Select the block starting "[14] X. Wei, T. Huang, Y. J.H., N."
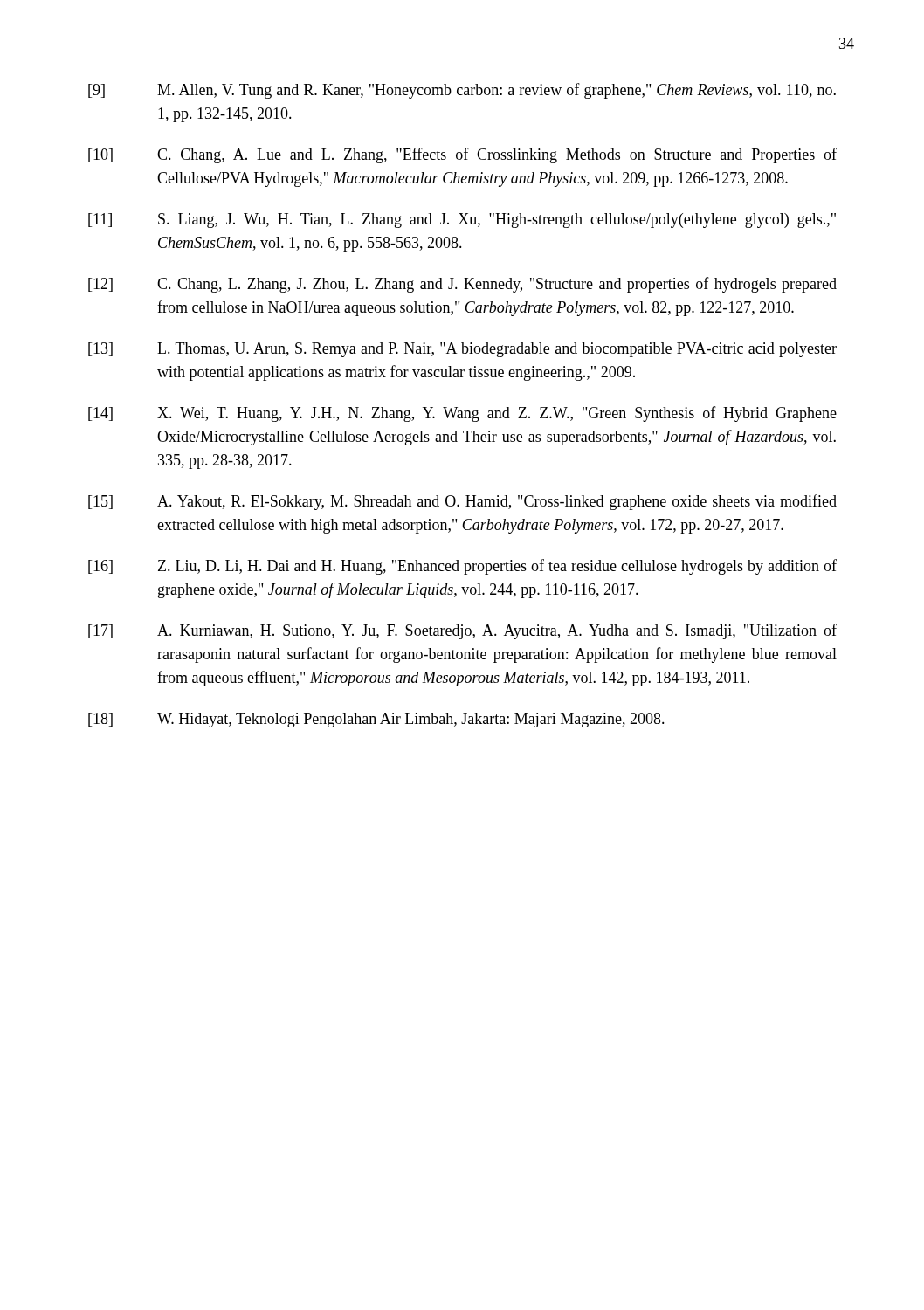Image resolution: width=924 pixels, height=1310 pixels. click(462, 437)
